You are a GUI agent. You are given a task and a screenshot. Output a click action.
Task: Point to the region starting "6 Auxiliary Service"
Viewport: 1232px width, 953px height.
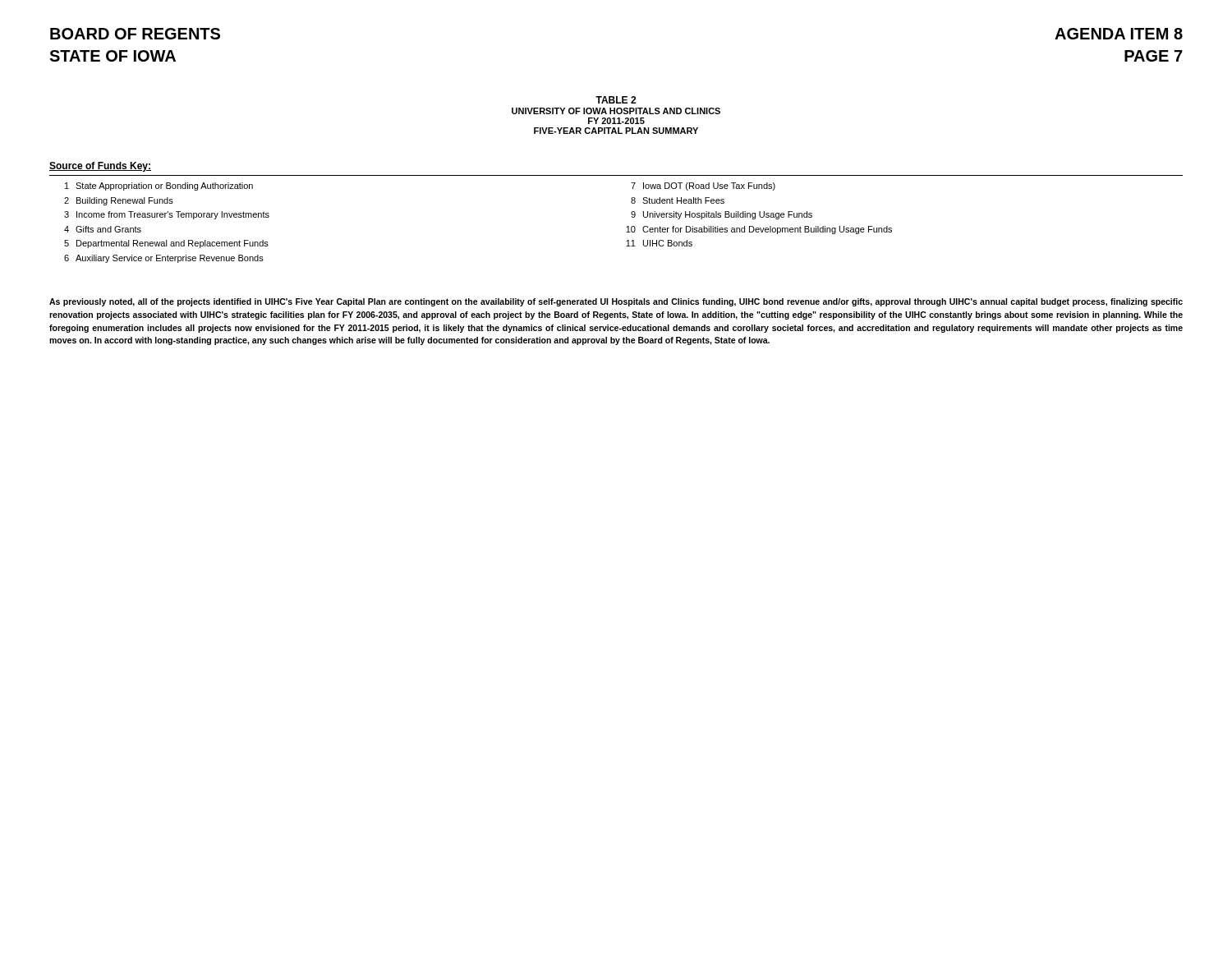click(164, 259)
